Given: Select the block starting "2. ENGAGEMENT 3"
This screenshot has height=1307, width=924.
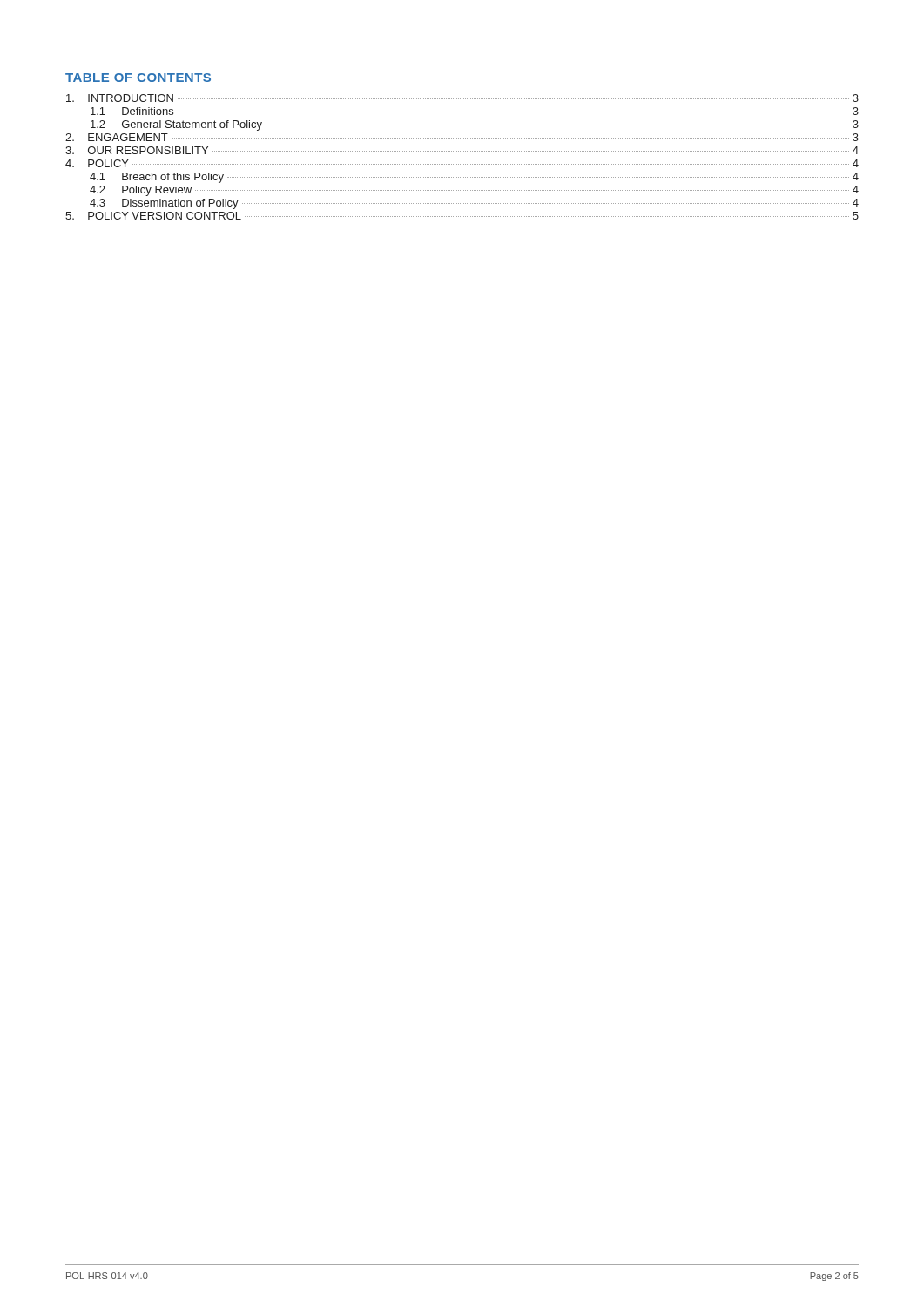Looking at the screenshot, I should (x=462, y=137).
